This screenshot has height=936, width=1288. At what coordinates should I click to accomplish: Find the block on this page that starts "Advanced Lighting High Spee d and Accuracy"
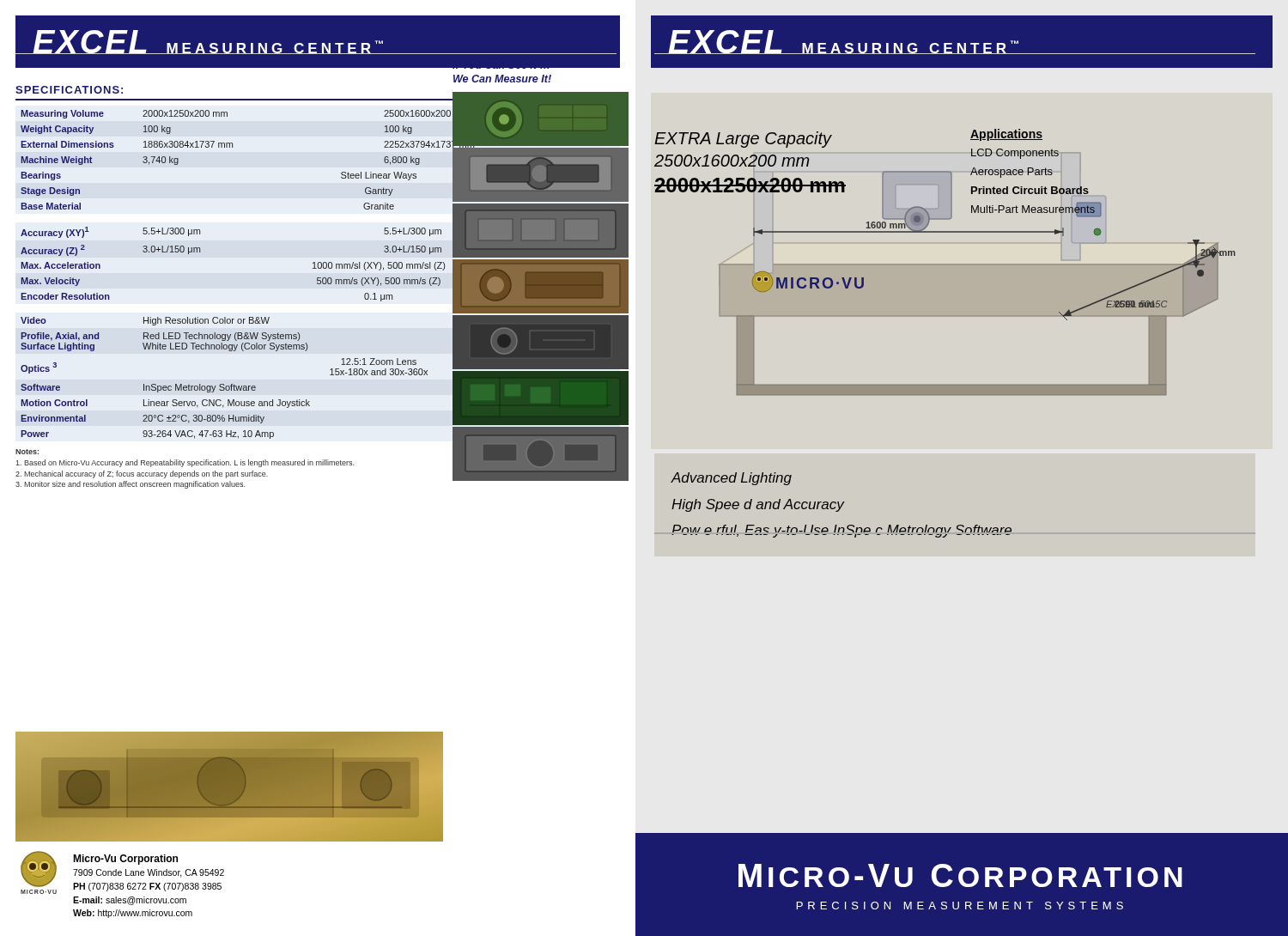click(731, 479)
